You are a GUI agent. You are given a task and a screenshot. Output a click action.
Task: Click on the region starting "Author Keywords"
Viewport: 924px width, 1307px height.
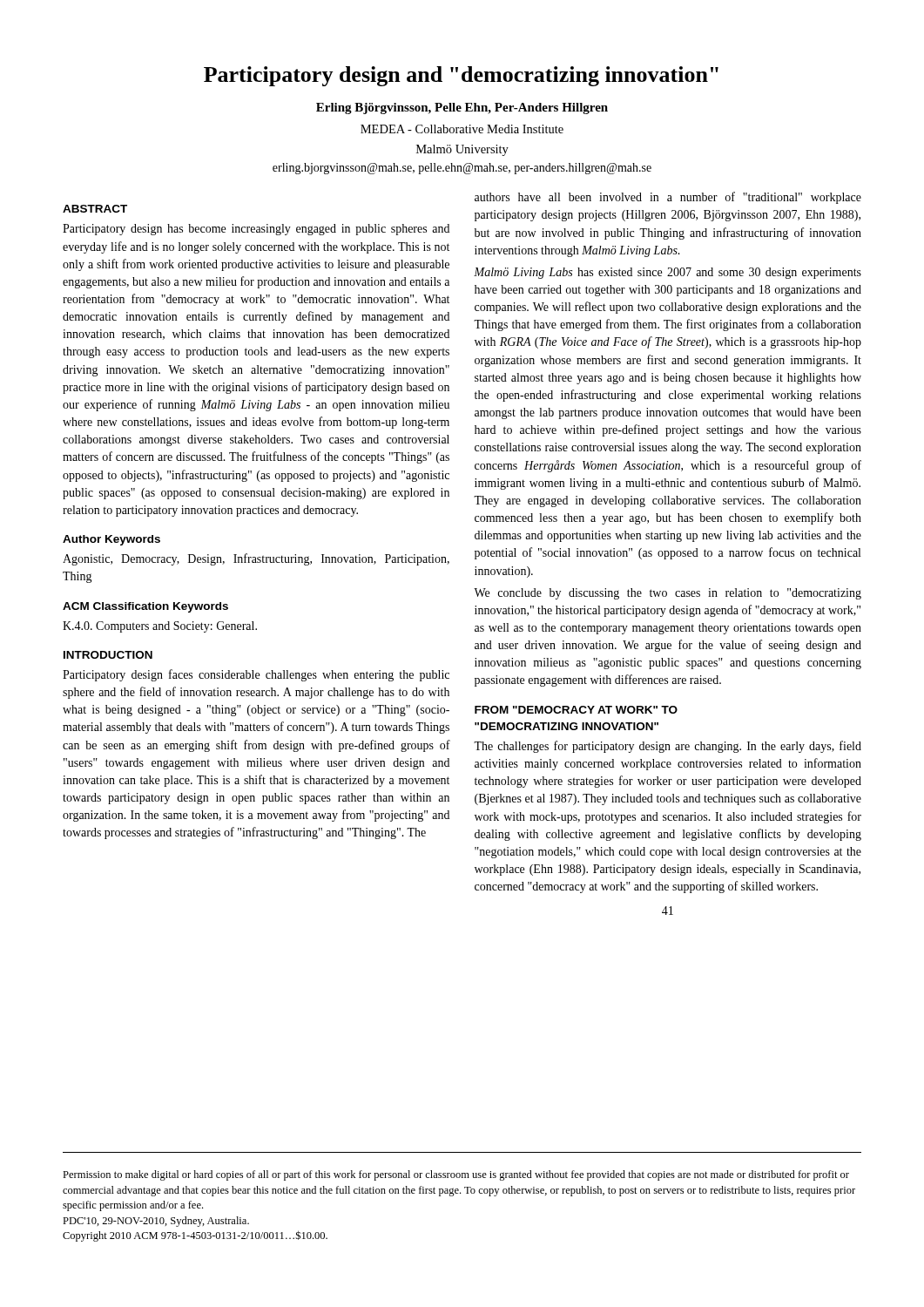tap(112, 539)
